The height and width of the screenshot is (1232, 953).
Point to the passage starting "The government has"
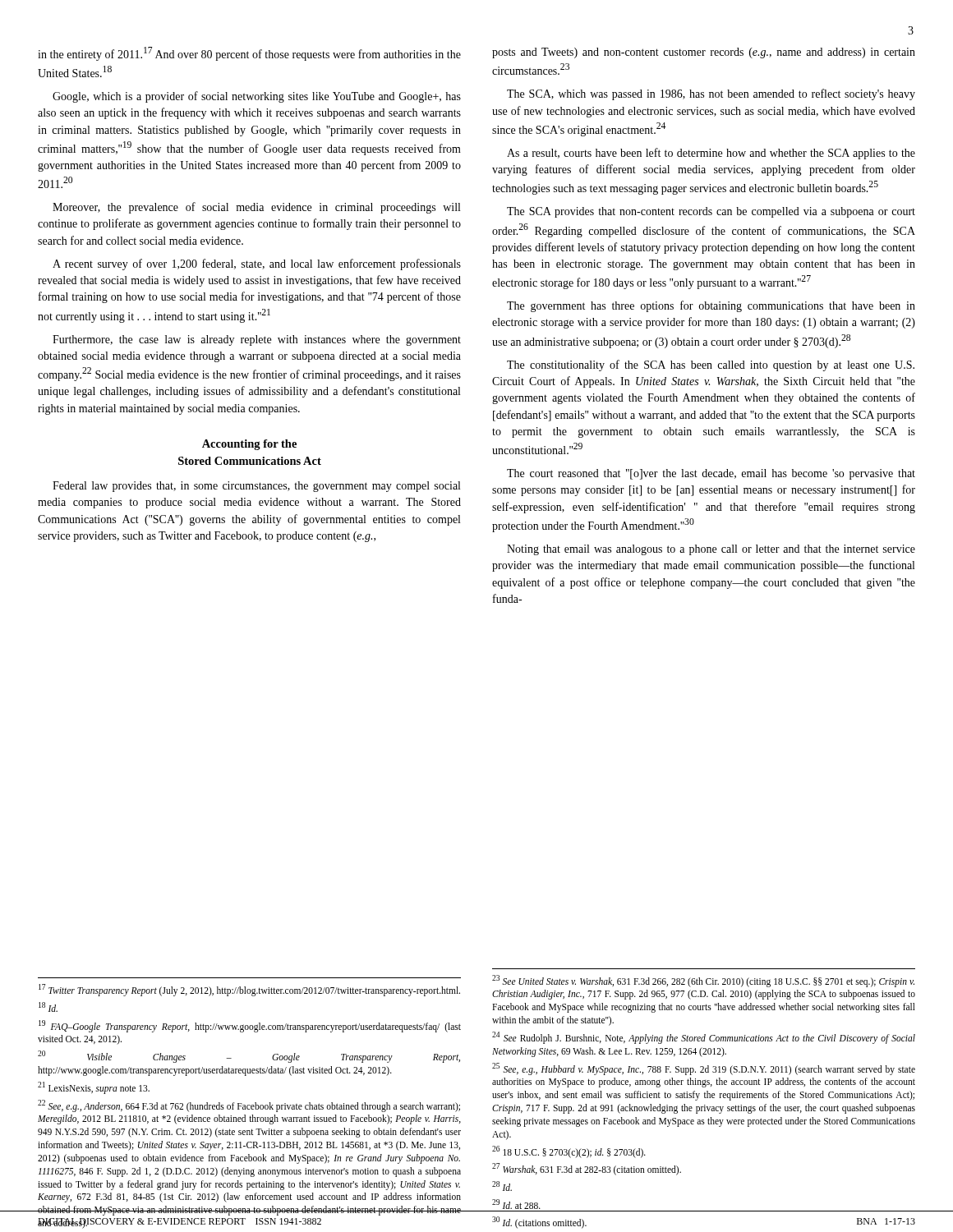pos(704,324)
